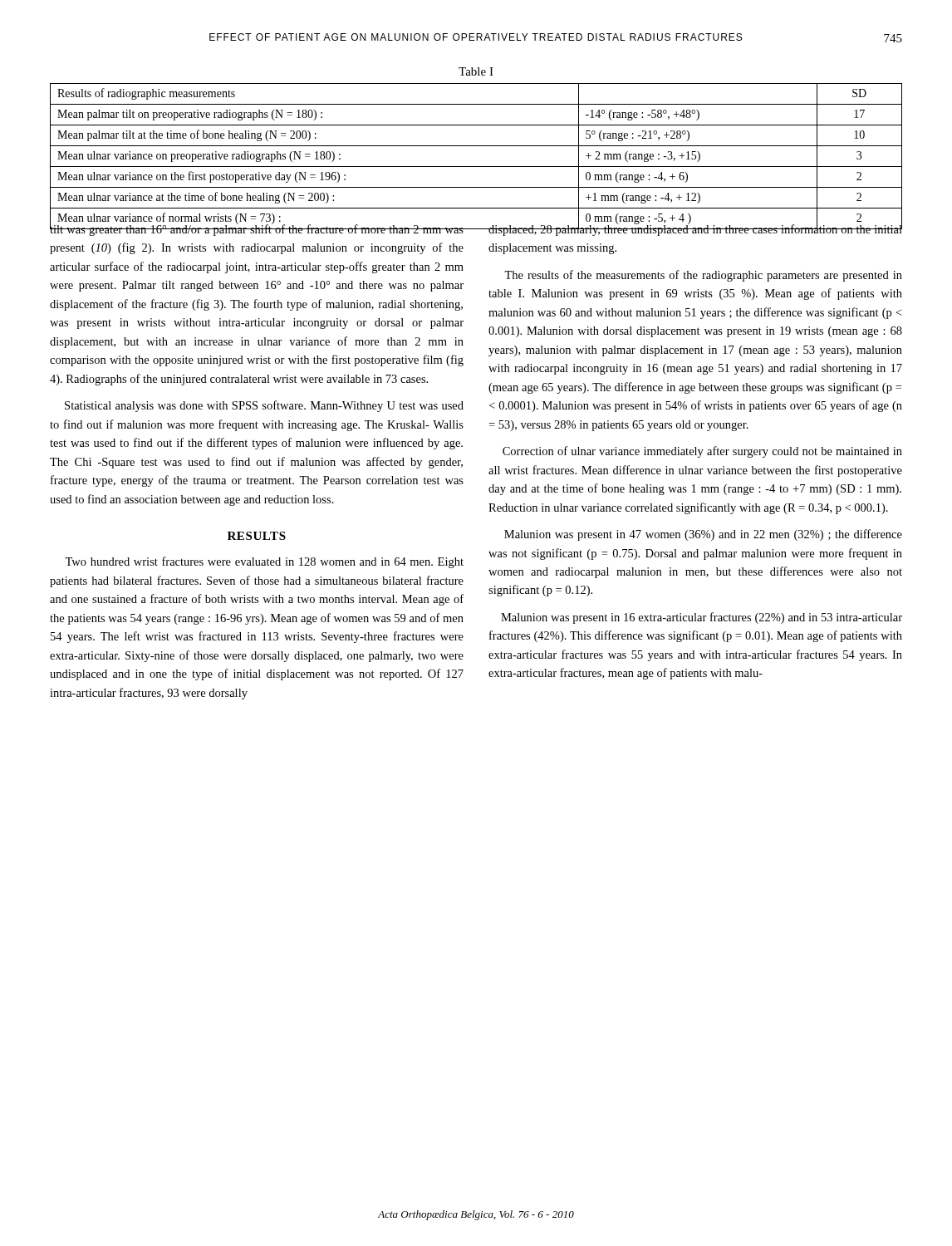Find the text starting "Malunion was present in 16 extra-articular fractures"
The width and height of the screenshot is (952, 1246).
pos(695,645)
